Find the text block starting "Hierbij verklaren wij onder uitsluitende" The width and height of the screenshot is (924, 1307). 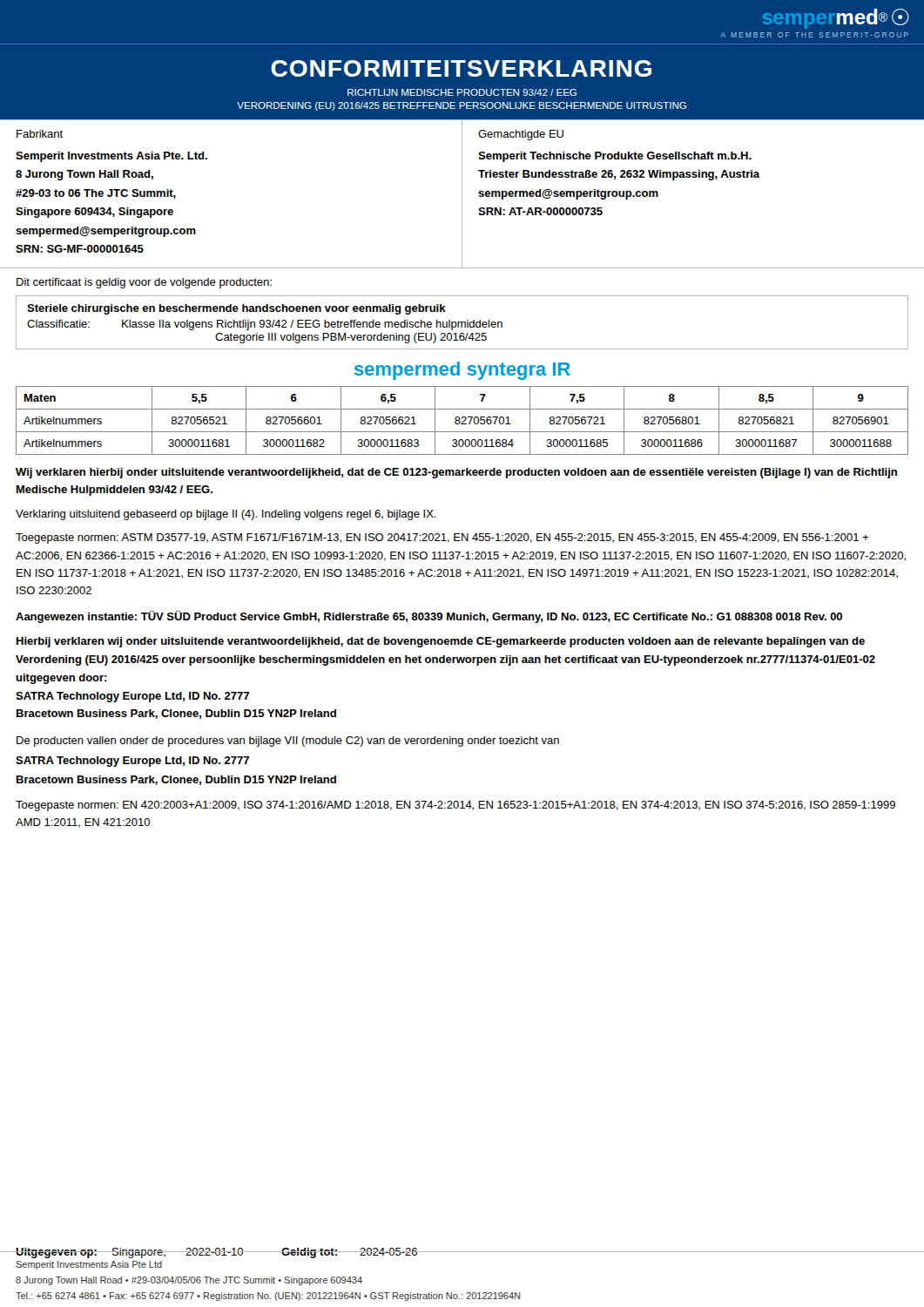click(441, 642)
